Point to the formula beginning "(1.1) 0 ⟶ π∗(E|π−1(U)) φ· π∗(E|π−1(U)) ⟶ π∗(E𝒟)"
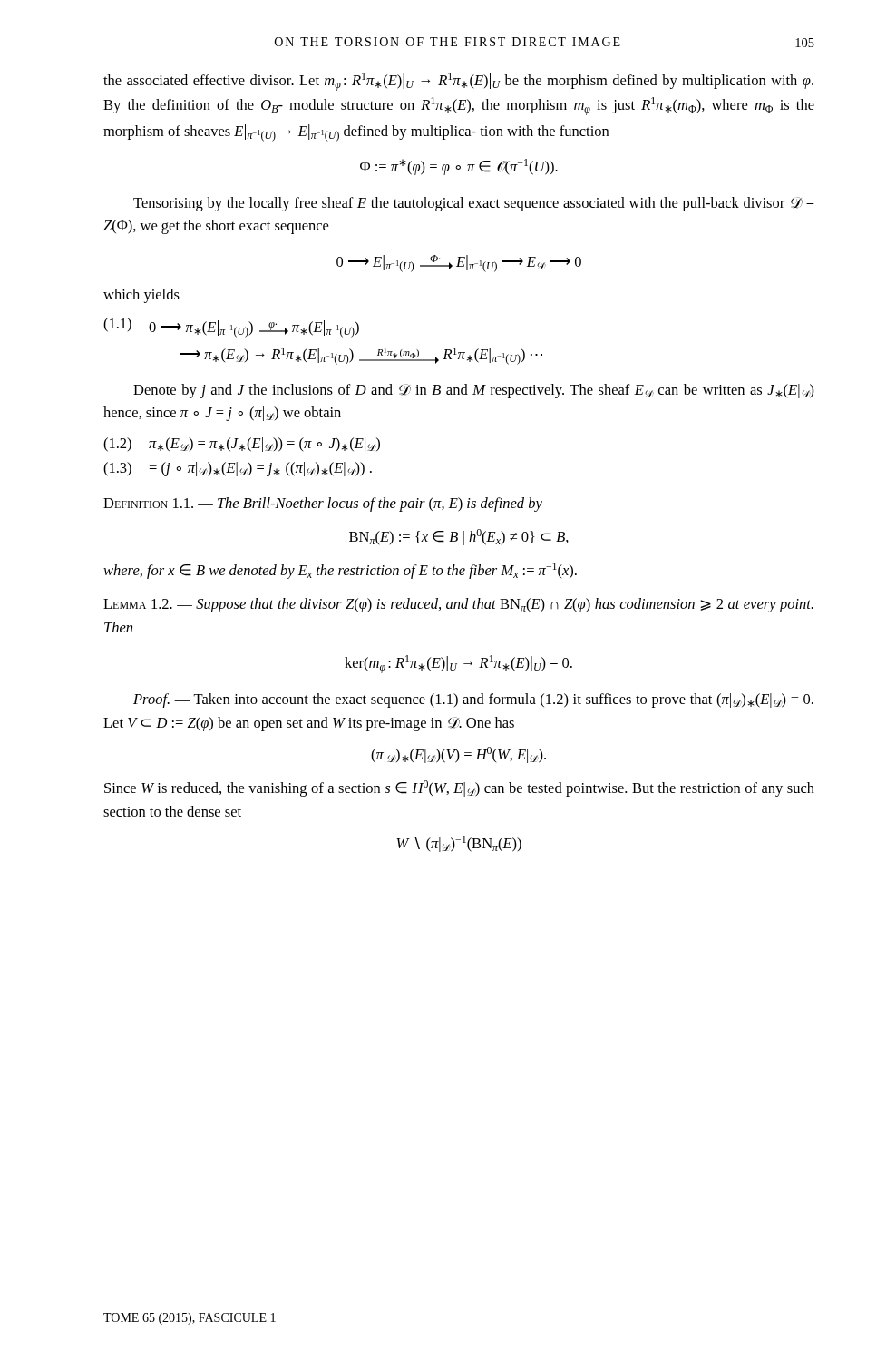The height and width of the screenshot is (1361, 896). coord(459,340)
